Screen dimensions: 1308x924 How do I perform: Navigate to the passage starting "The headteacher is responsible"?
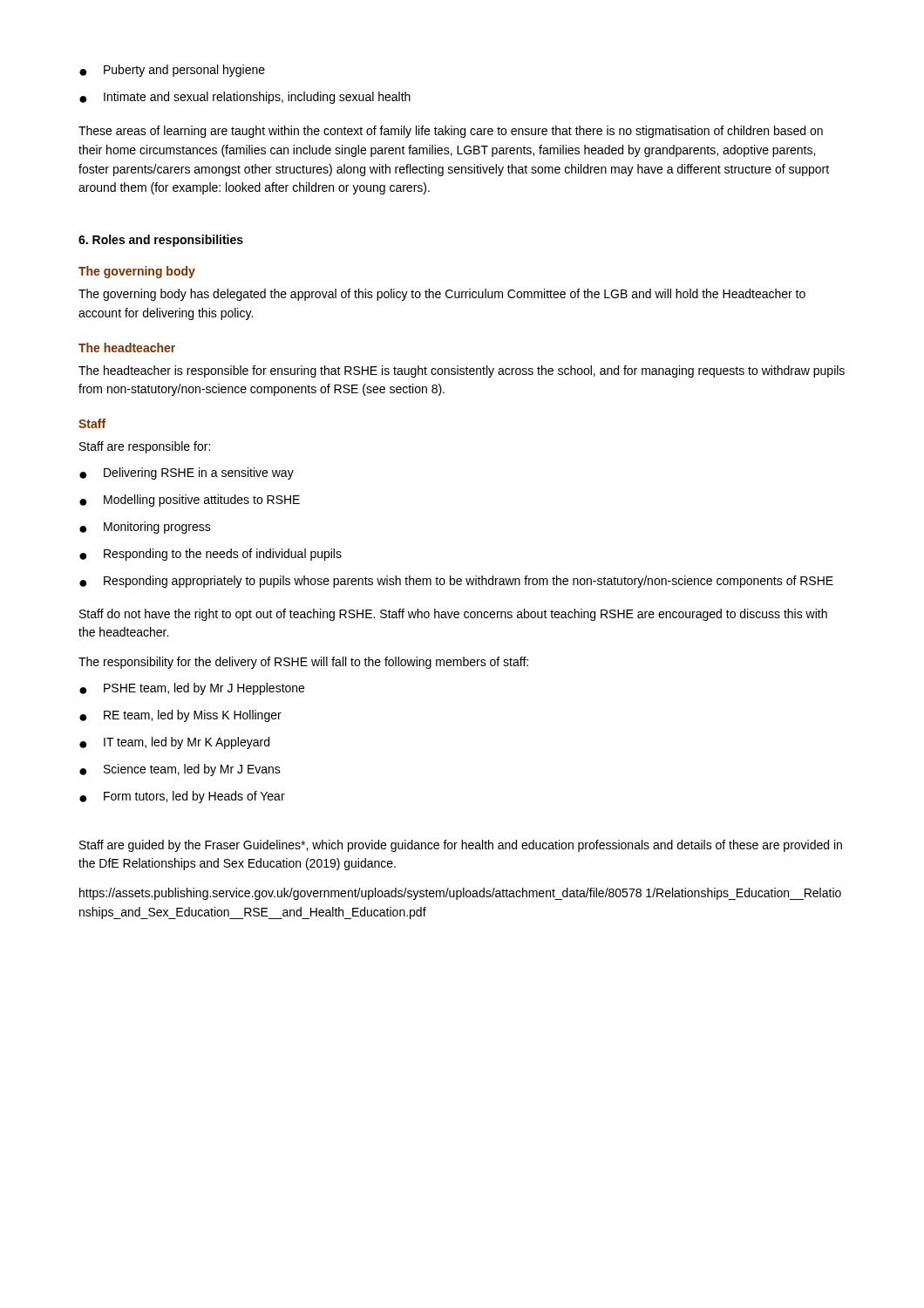(x=462, y=380)
